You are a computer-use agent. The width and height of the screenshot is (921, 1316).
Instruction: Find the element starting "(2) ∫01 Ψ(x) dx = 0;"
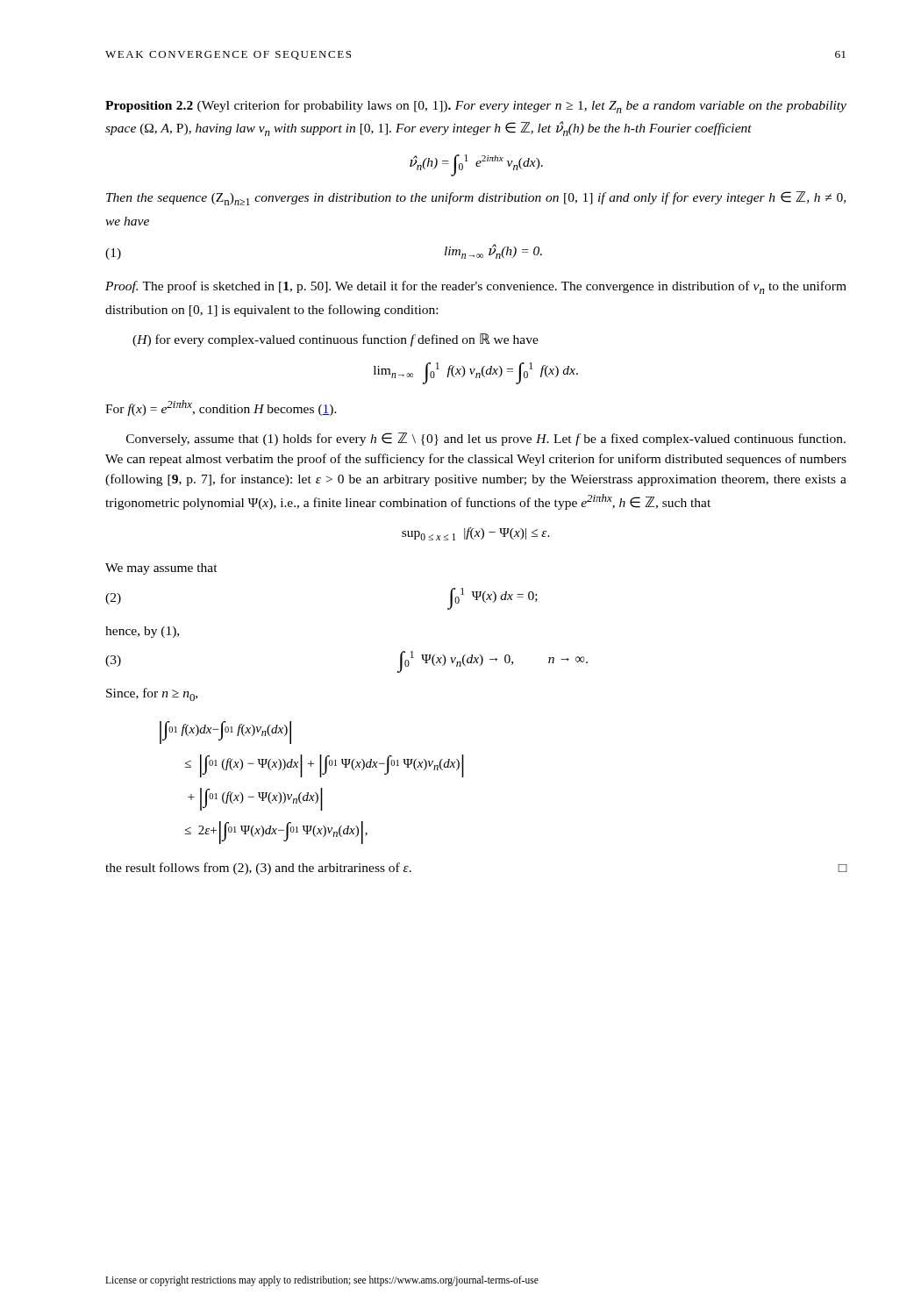click(467, 597)
